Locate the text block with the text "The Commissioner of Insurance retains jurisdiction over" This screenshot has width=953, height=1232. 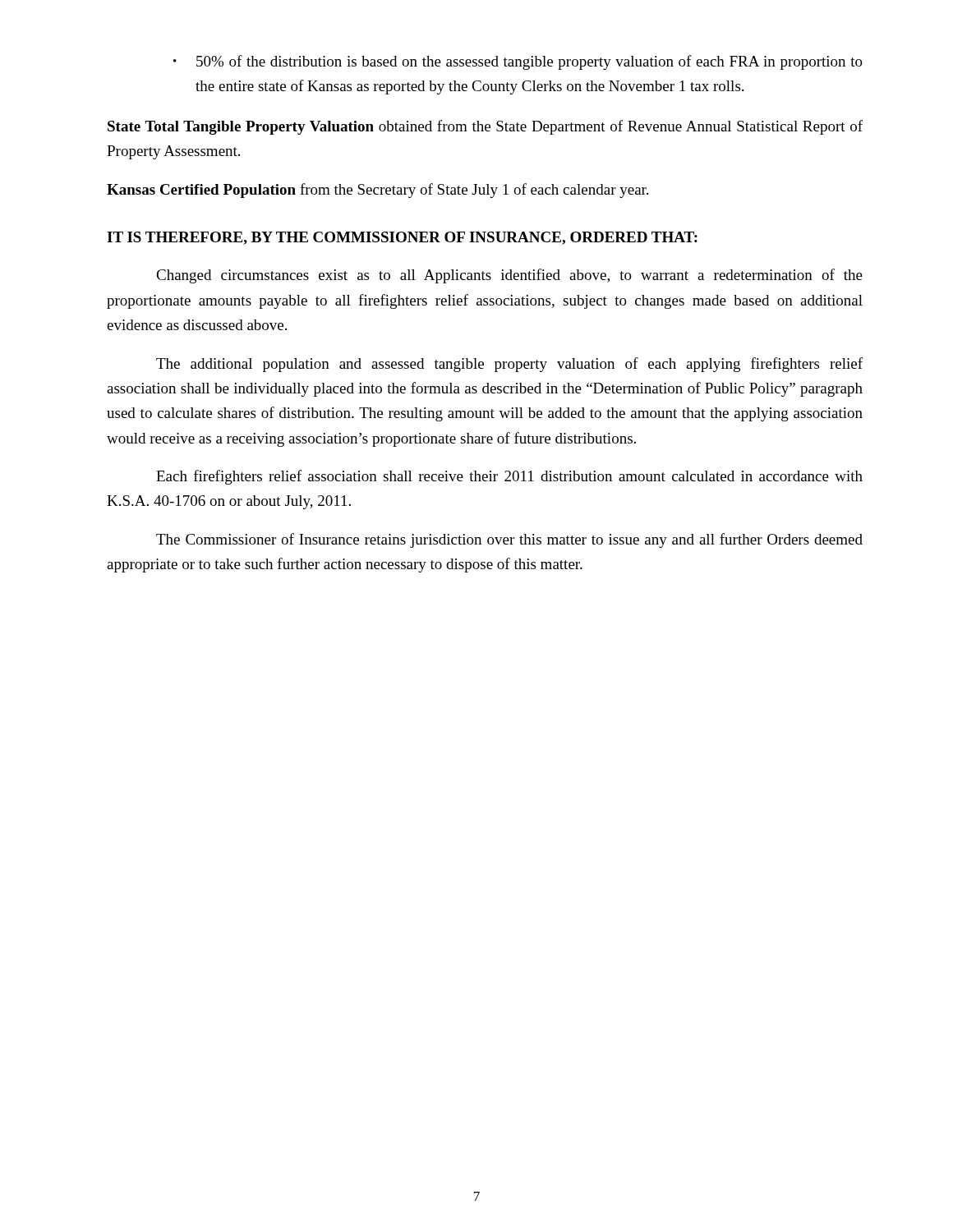(x=485, y=552)
